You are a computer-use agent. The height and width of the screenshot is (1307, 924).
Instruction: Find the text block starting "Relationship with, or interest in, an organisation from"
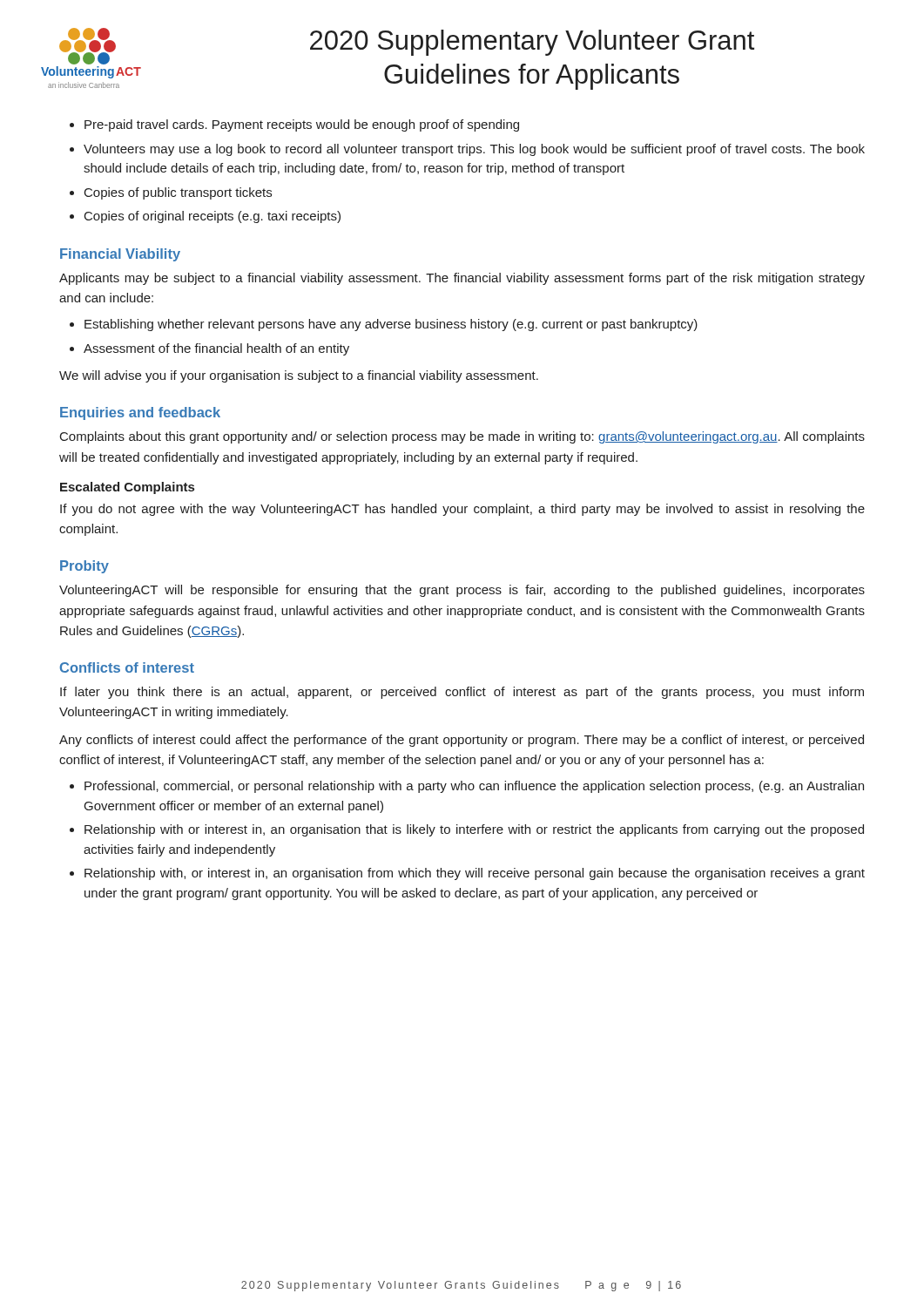click(474, 882)
